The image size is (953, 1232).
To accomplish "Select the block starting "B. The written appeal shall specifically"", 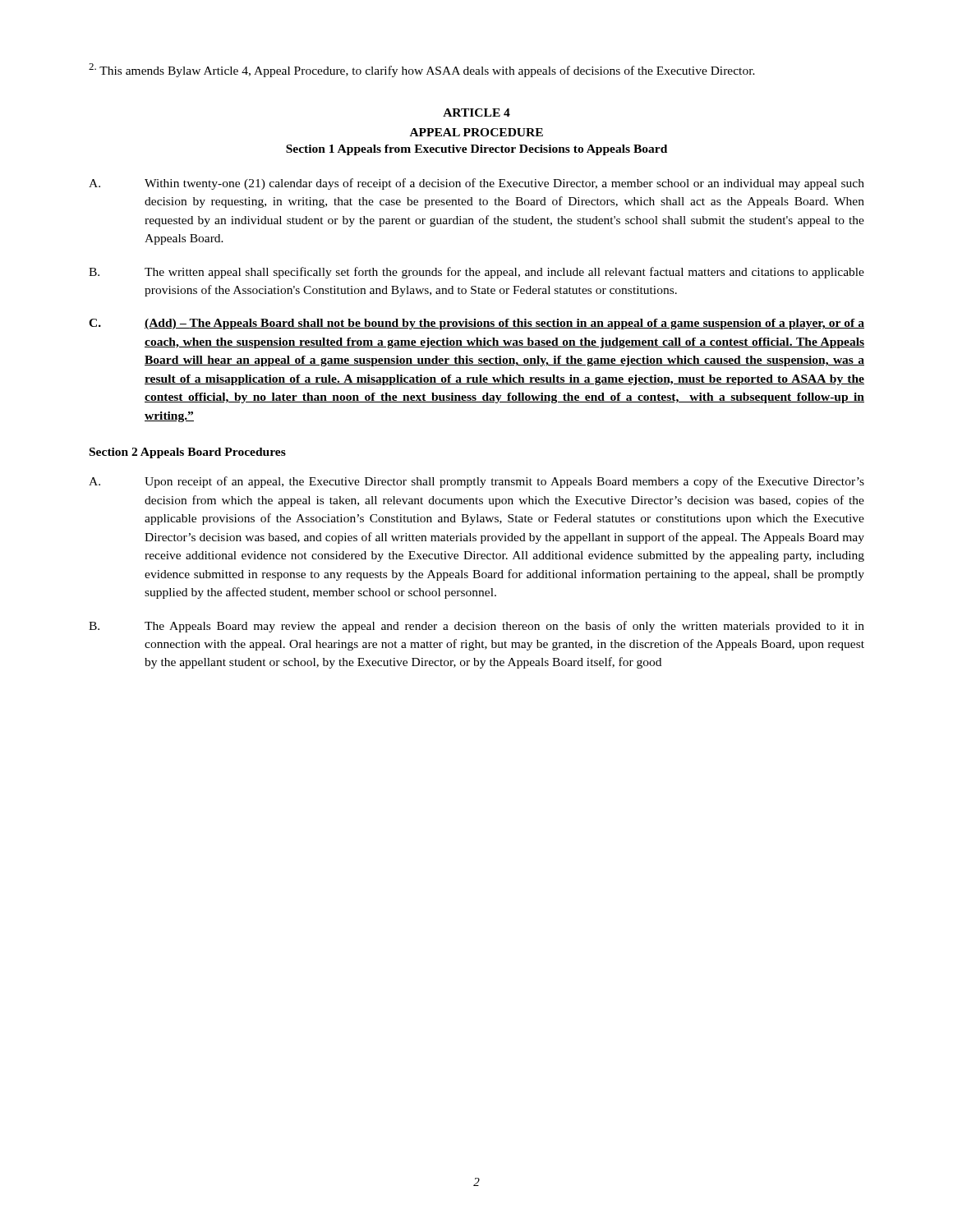I will coord(476,281).
